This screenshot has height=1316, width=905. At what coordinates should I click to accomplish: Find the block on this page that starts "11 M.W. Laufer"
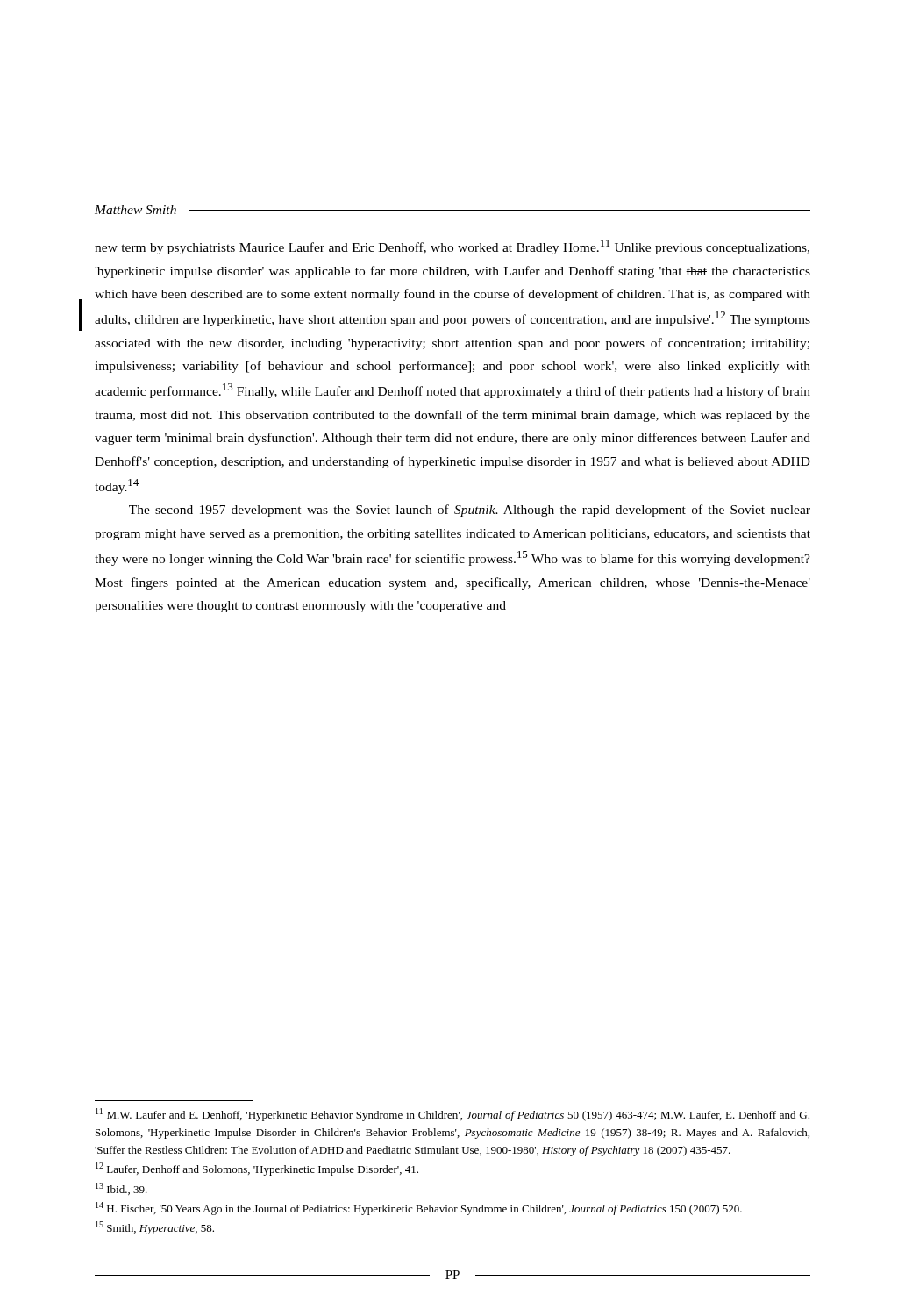pyautogui.click(x=452, y=1131)
